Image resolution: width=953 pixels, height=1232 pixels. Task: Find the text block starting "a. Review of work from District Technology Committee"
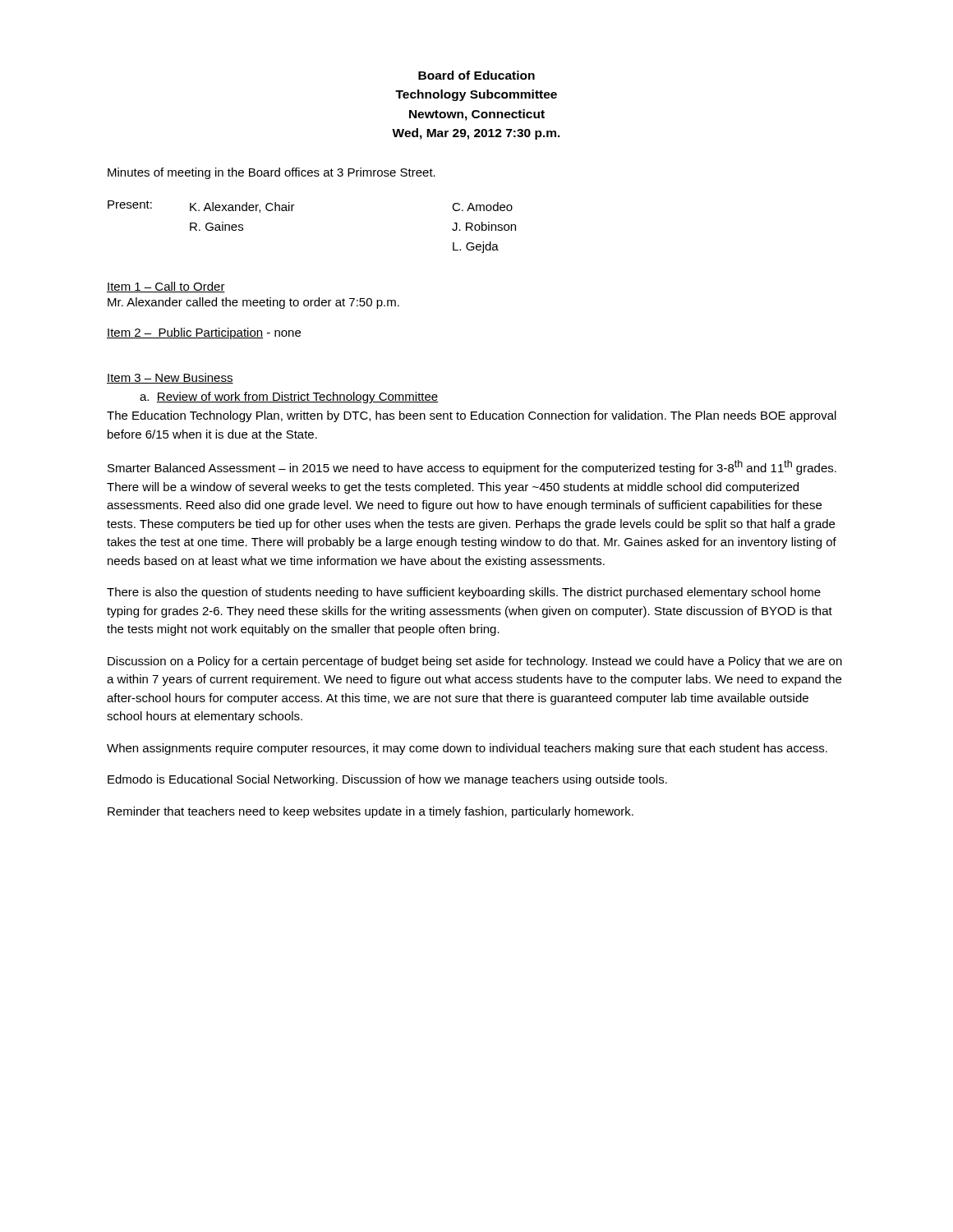(289, 396)
